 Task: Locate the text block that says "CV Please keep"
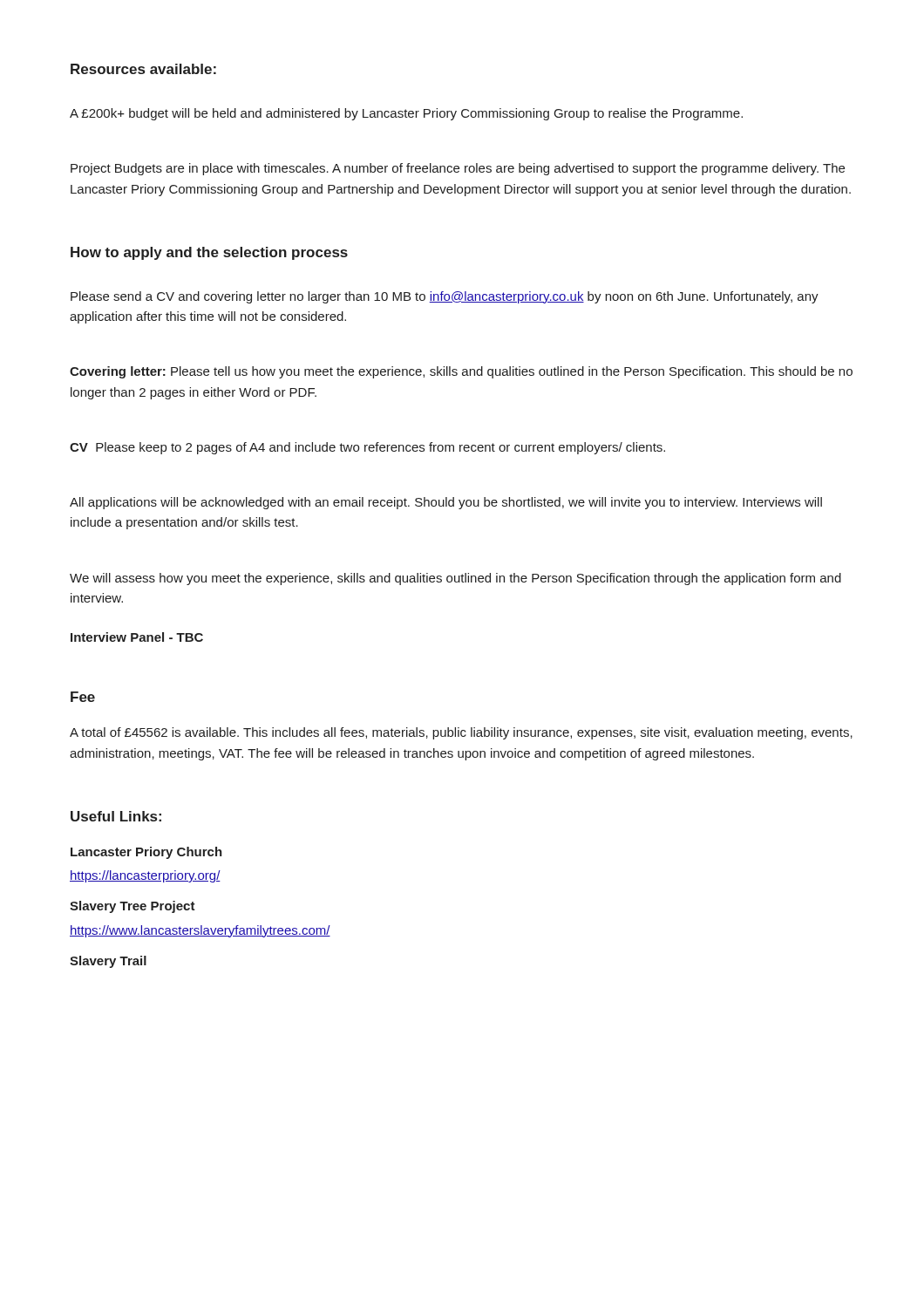(x=368, y=447)
